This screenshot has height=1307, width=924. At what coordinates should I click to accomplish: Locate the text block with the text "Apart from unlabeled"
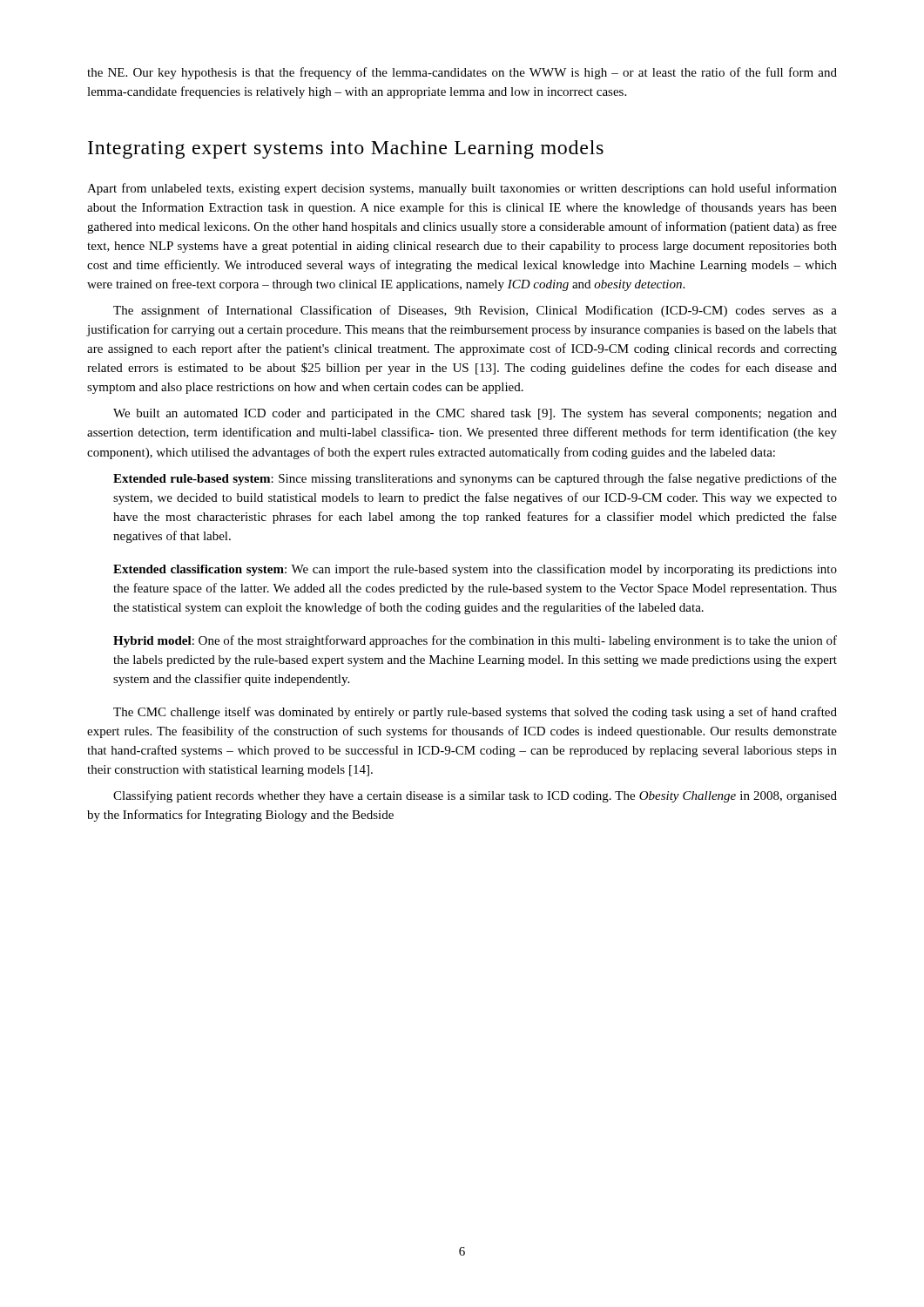pyautogui.click(x=462, y=236)
